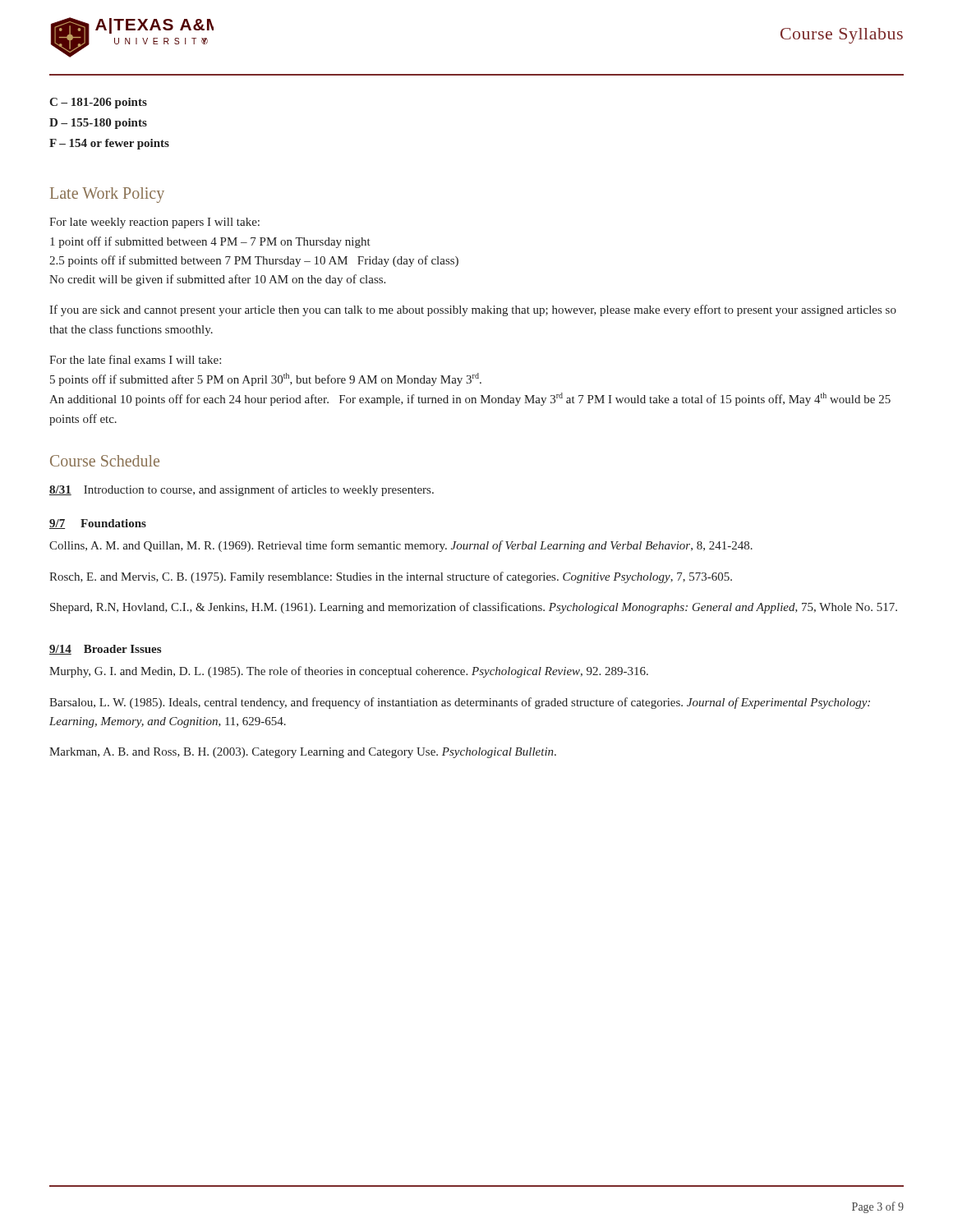Click on the passage starting "Markman, A. B. and Ross,"

click(x=303, y=752)
